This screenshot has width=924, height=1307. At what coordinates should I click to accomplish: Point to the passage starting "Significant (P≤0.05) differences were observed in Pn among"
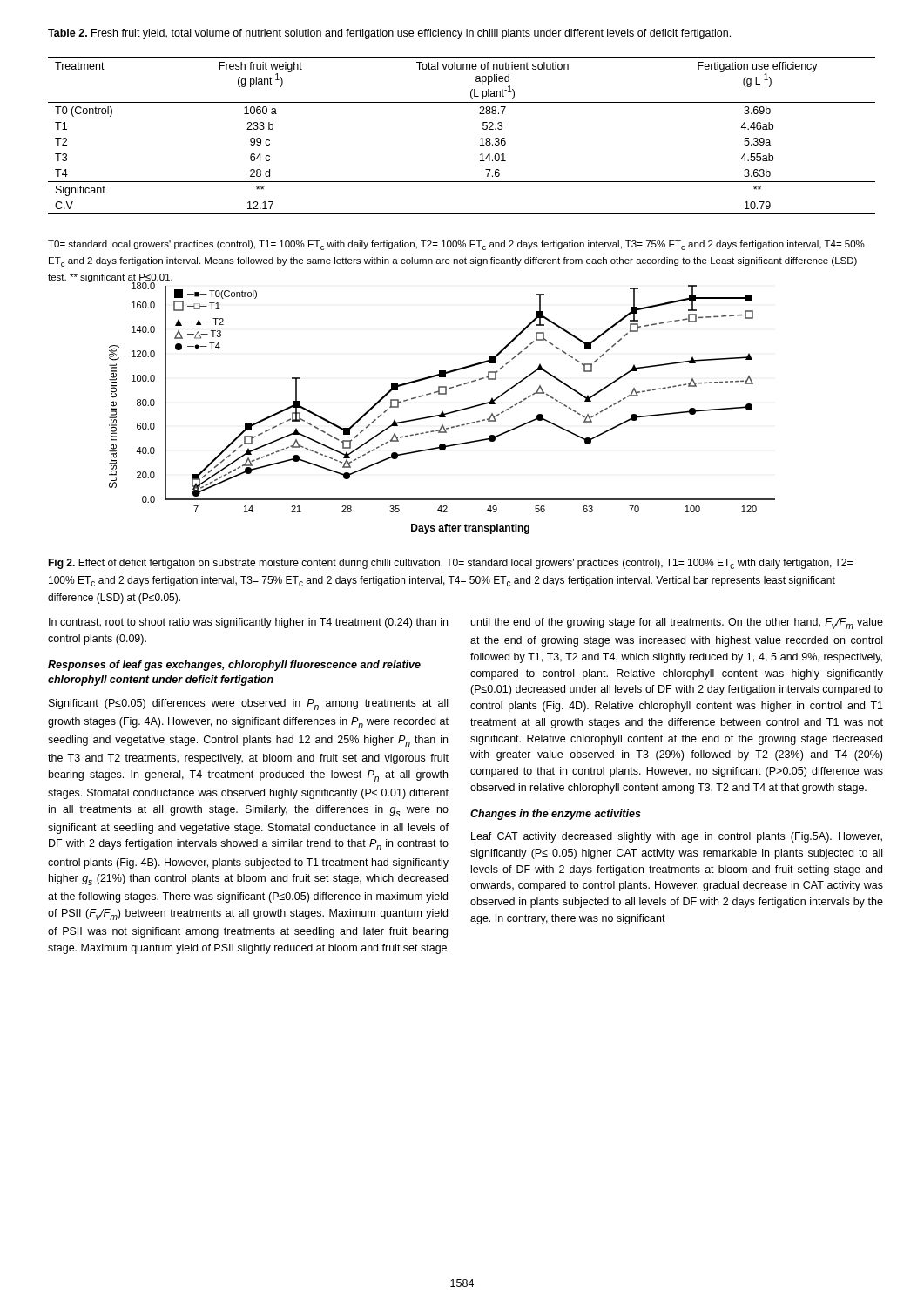pos(248,825)
